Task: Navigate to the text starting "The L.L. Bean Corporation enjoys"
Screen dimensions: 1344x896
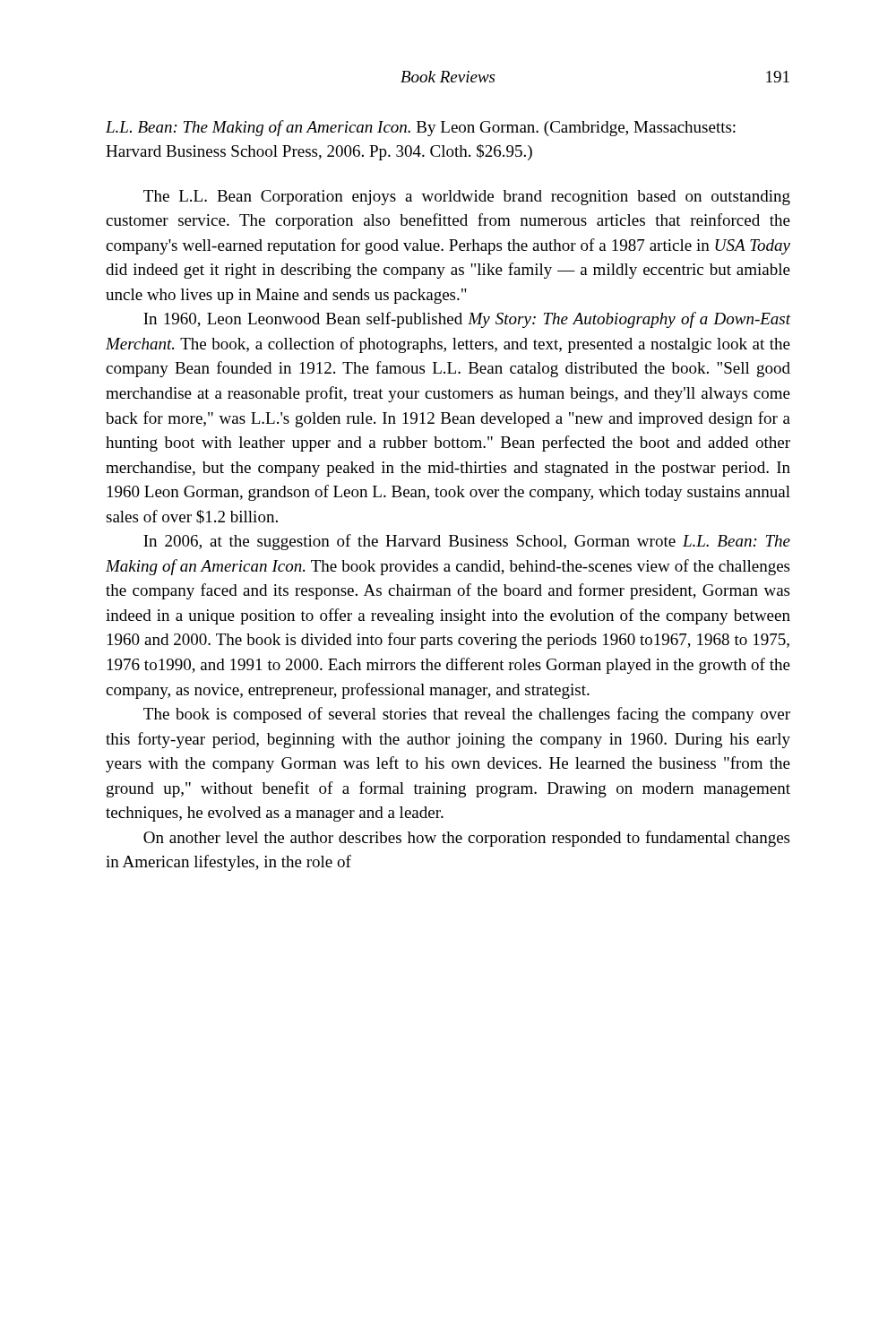Action: [x=448, y=529]
